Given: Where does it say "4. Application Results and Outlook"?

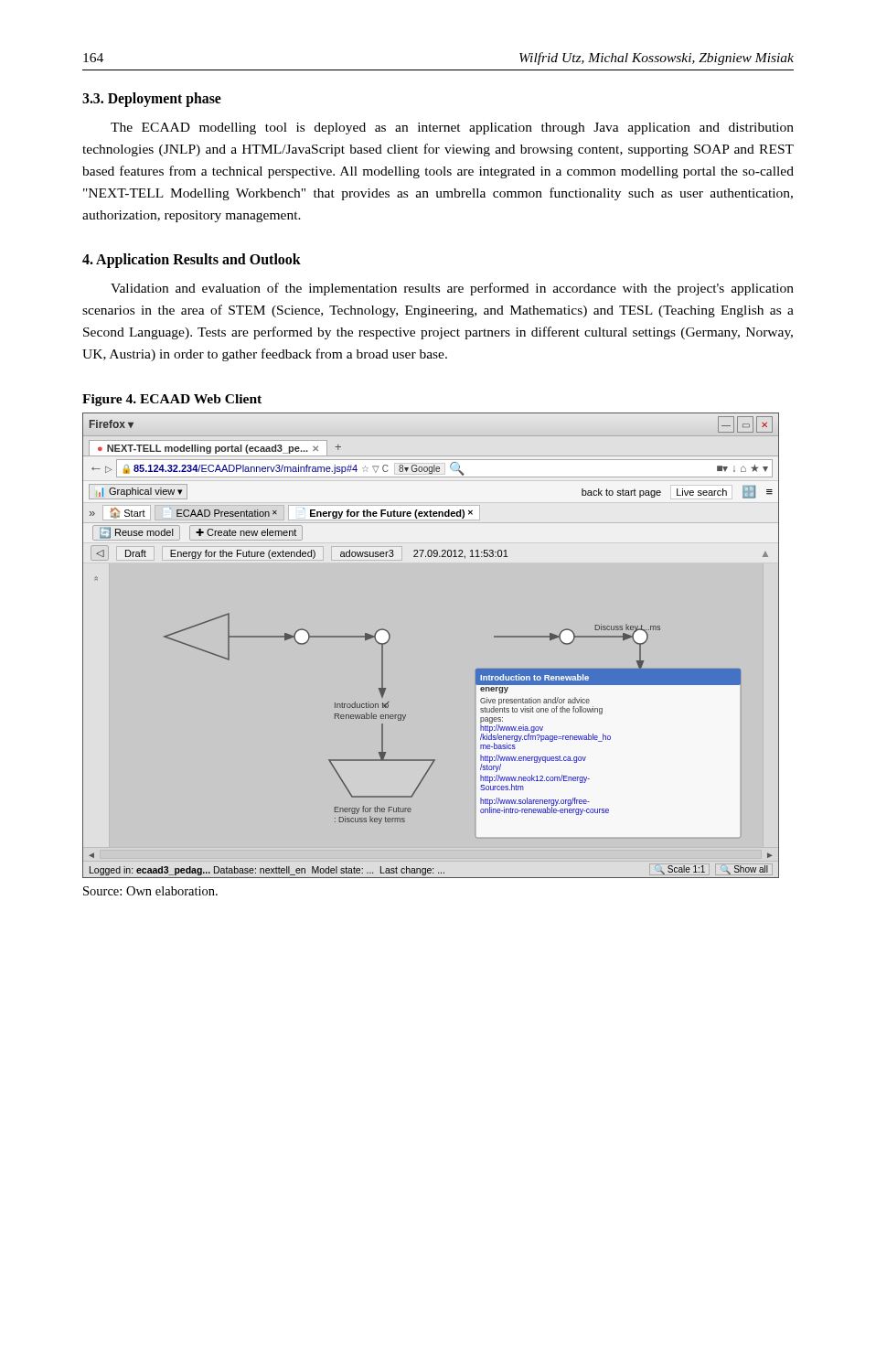Looking at the screenshot, I should tap(191, 259).
